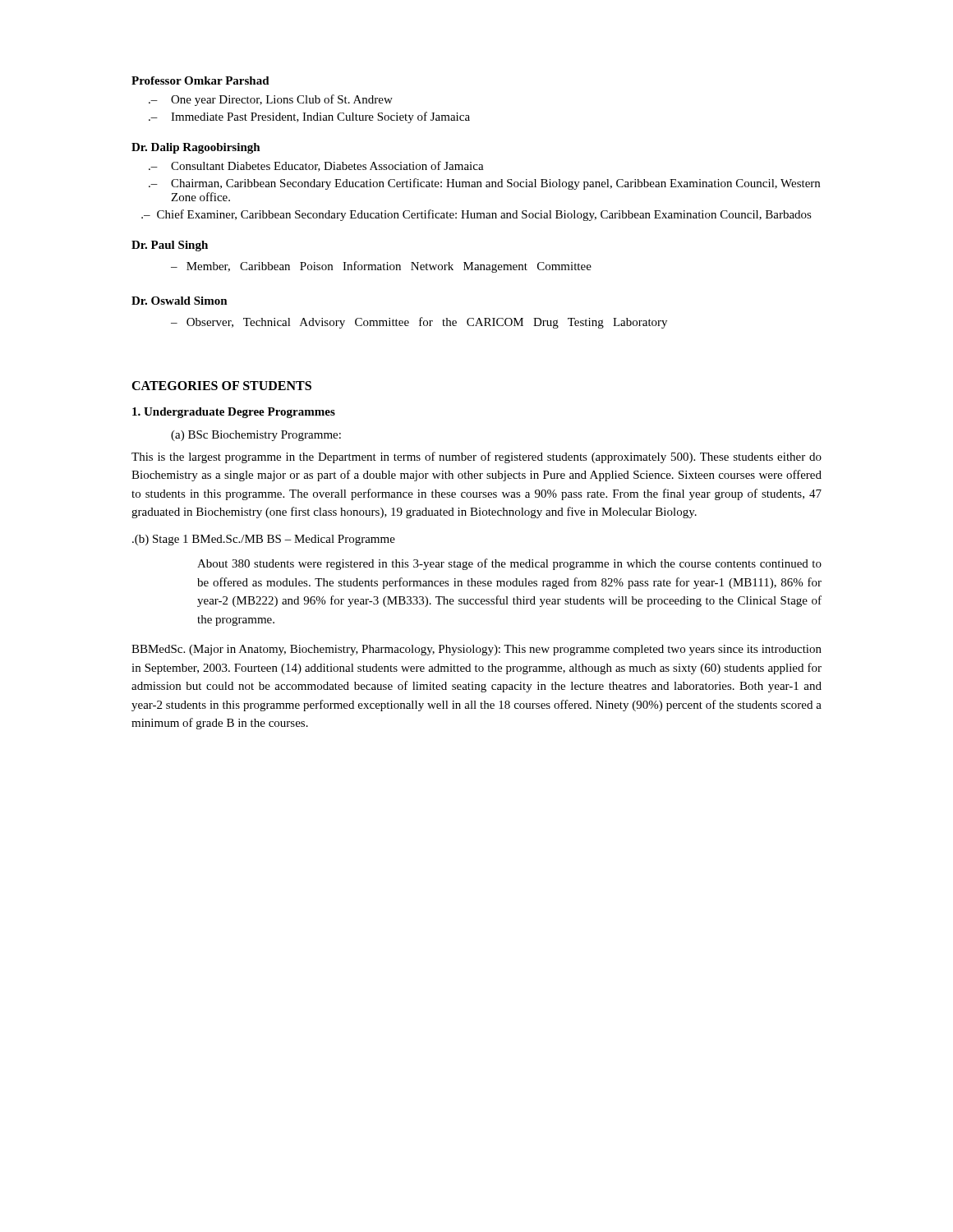Point to the block beginning "BBMedSc. (Major in"
The width and height of the screenshot is (953, 1232).
coord(476,686)
